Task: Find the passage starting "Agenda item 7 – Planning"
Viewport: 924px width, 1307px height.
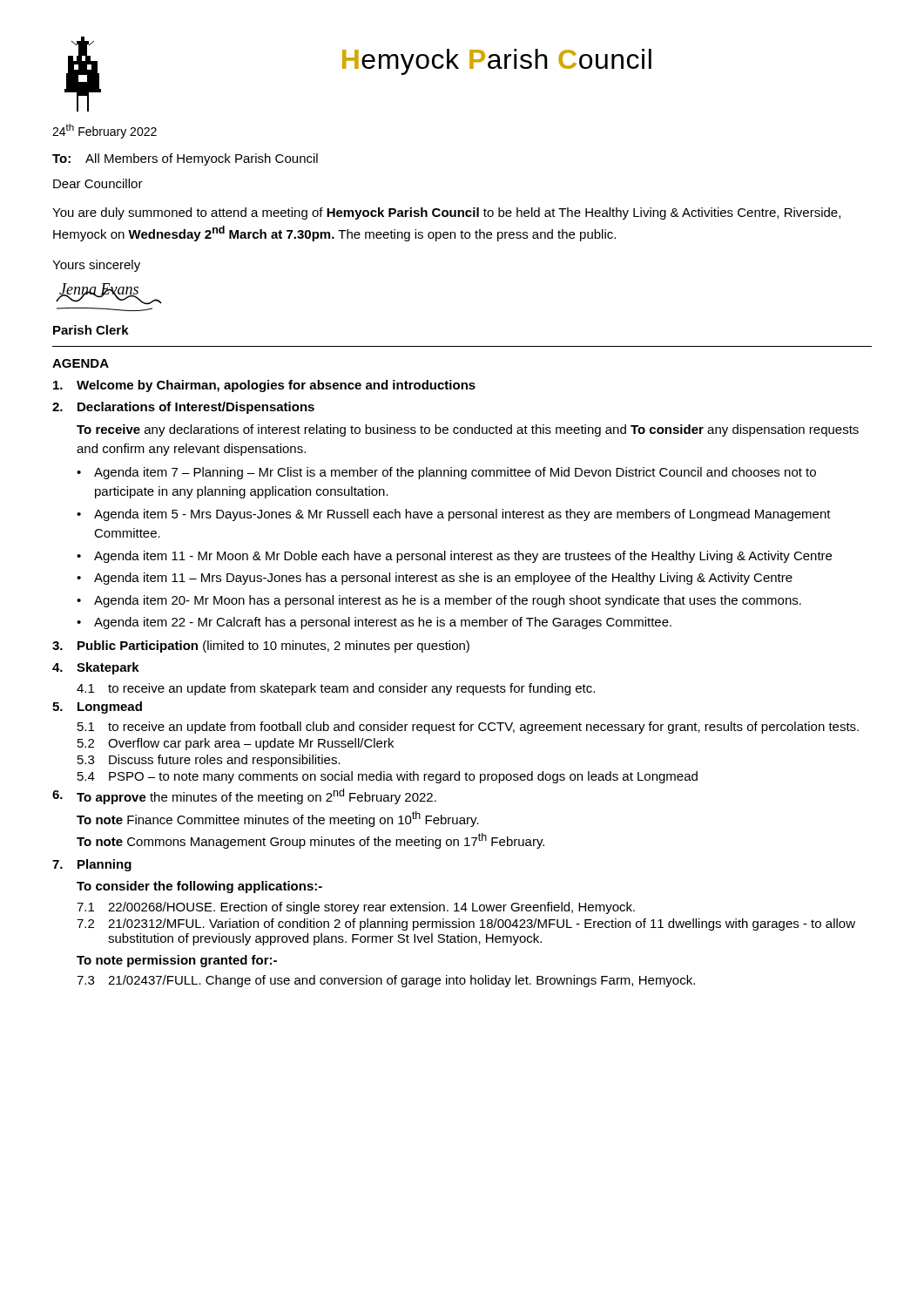Action: point(455,481)
